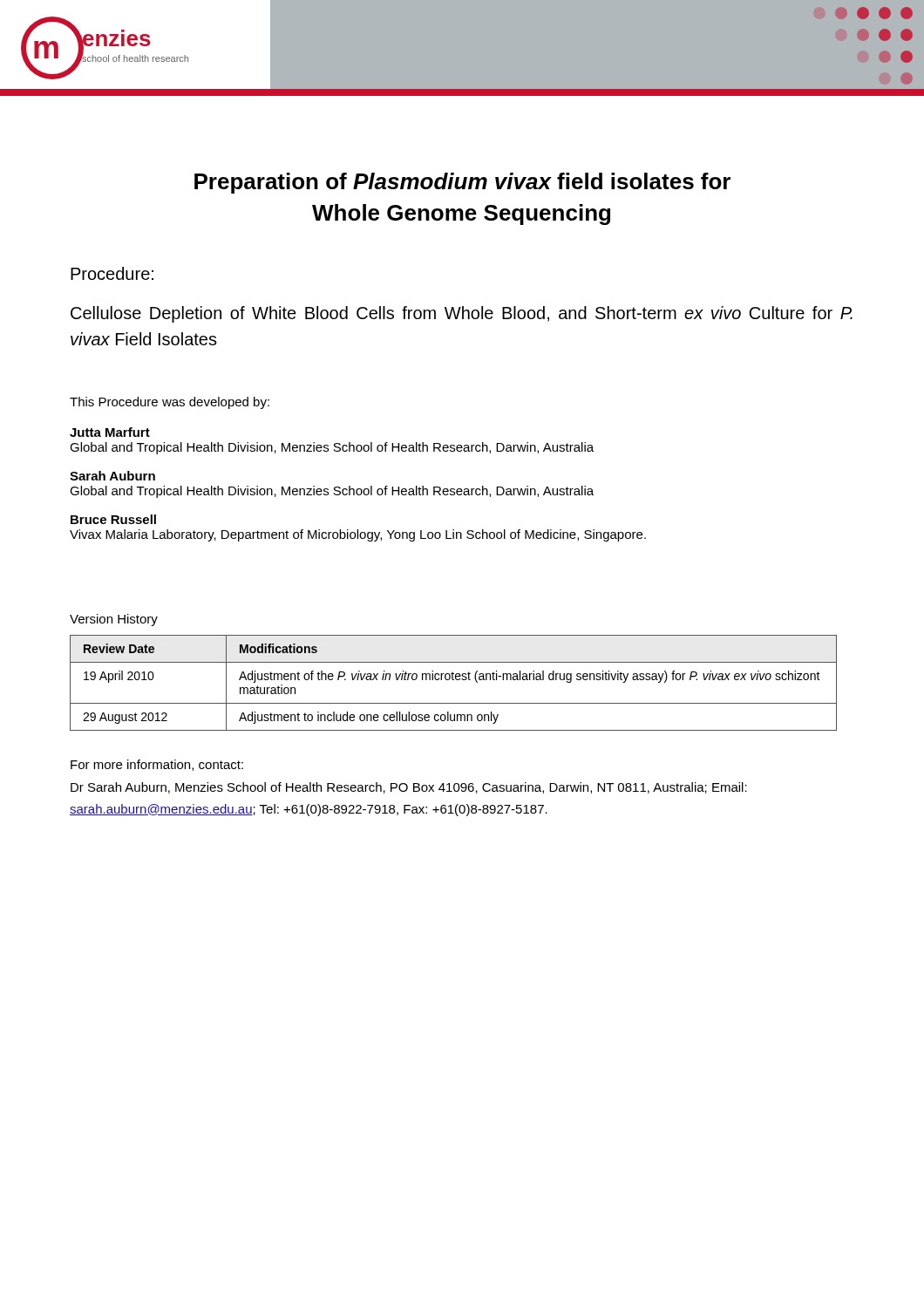Viewport: 924px width, 1308px height.
Task: Locate the title
Action: click(x=462, y=197)
